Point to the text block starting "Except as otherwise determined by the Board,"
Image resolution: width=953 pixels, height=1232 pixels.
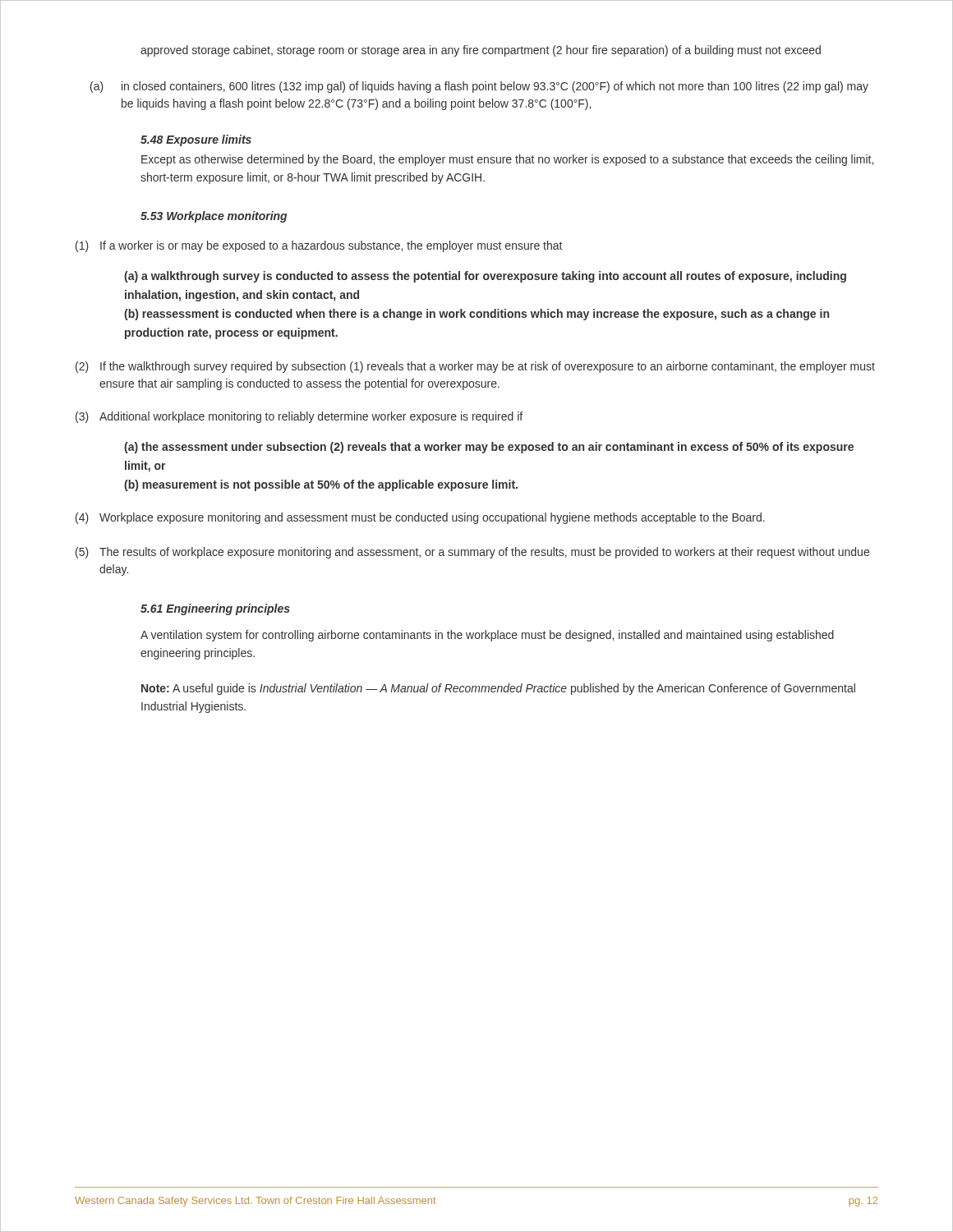point(507,168)
